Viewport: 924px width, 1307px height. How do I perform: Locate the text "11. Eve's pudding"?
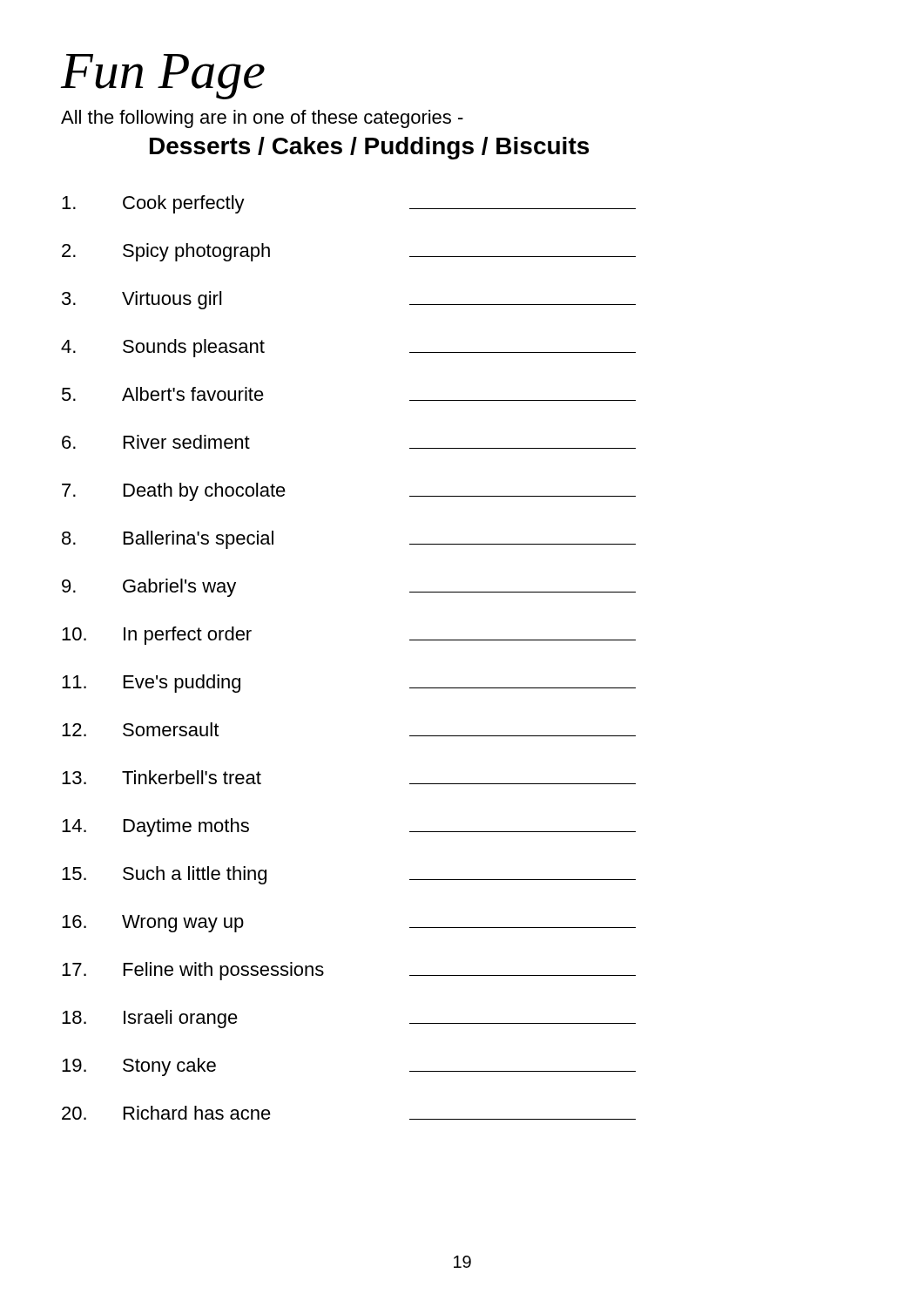click(176, 684)
